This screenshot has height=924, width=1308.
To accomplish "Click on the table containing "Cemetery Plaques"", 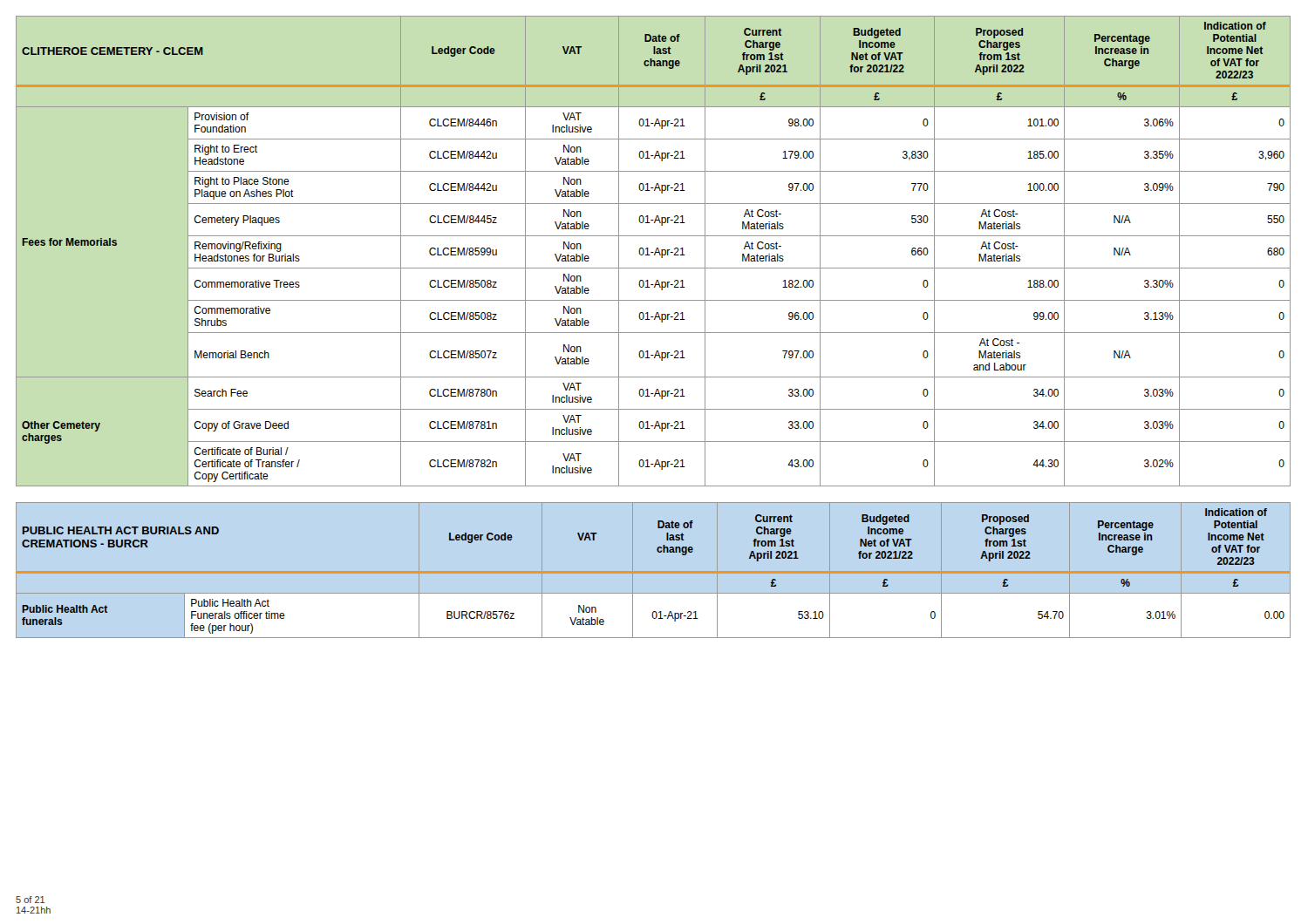I will 653,251.
